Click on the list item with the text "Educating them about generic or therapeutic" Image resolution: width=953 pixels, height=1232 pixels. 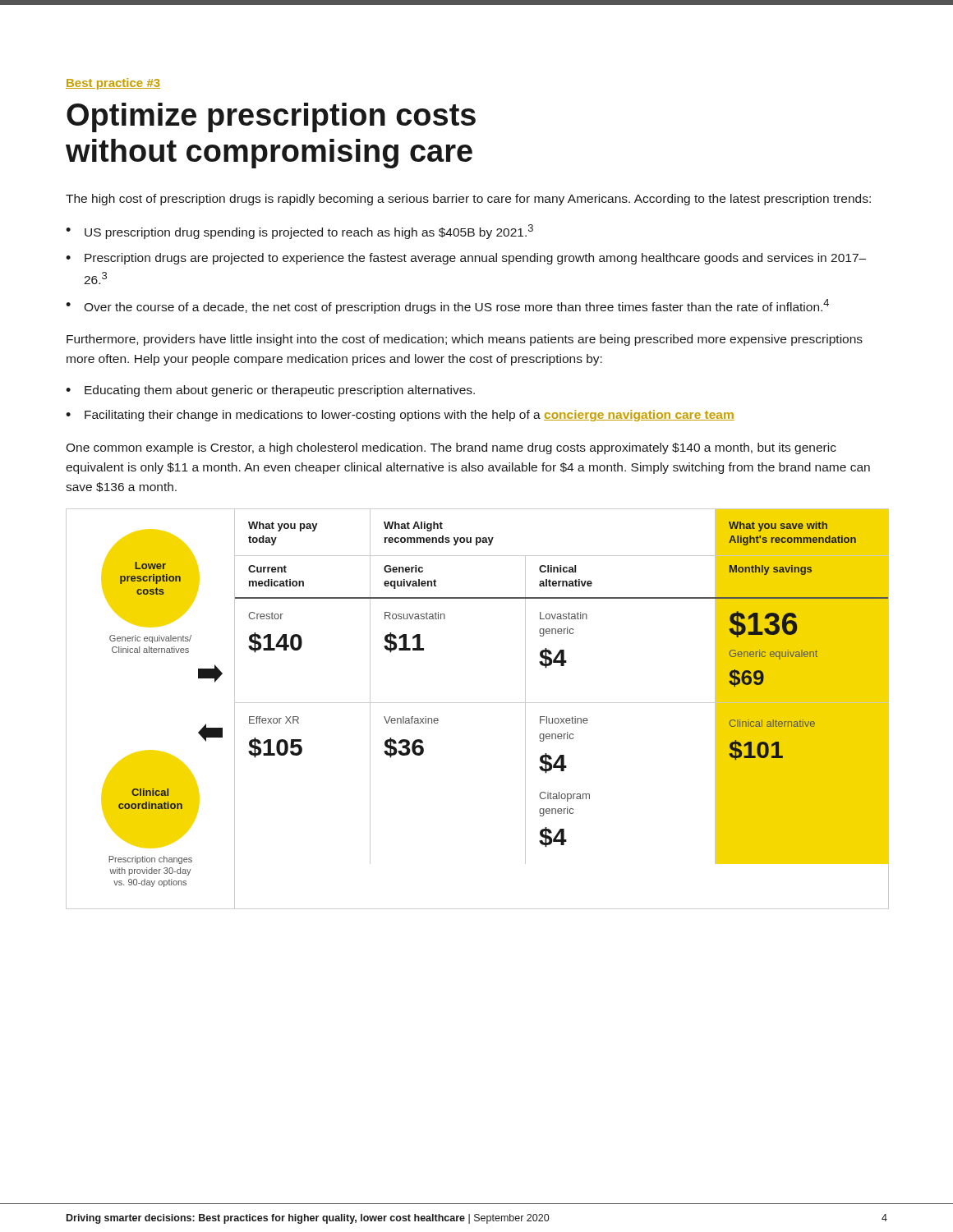280,390
